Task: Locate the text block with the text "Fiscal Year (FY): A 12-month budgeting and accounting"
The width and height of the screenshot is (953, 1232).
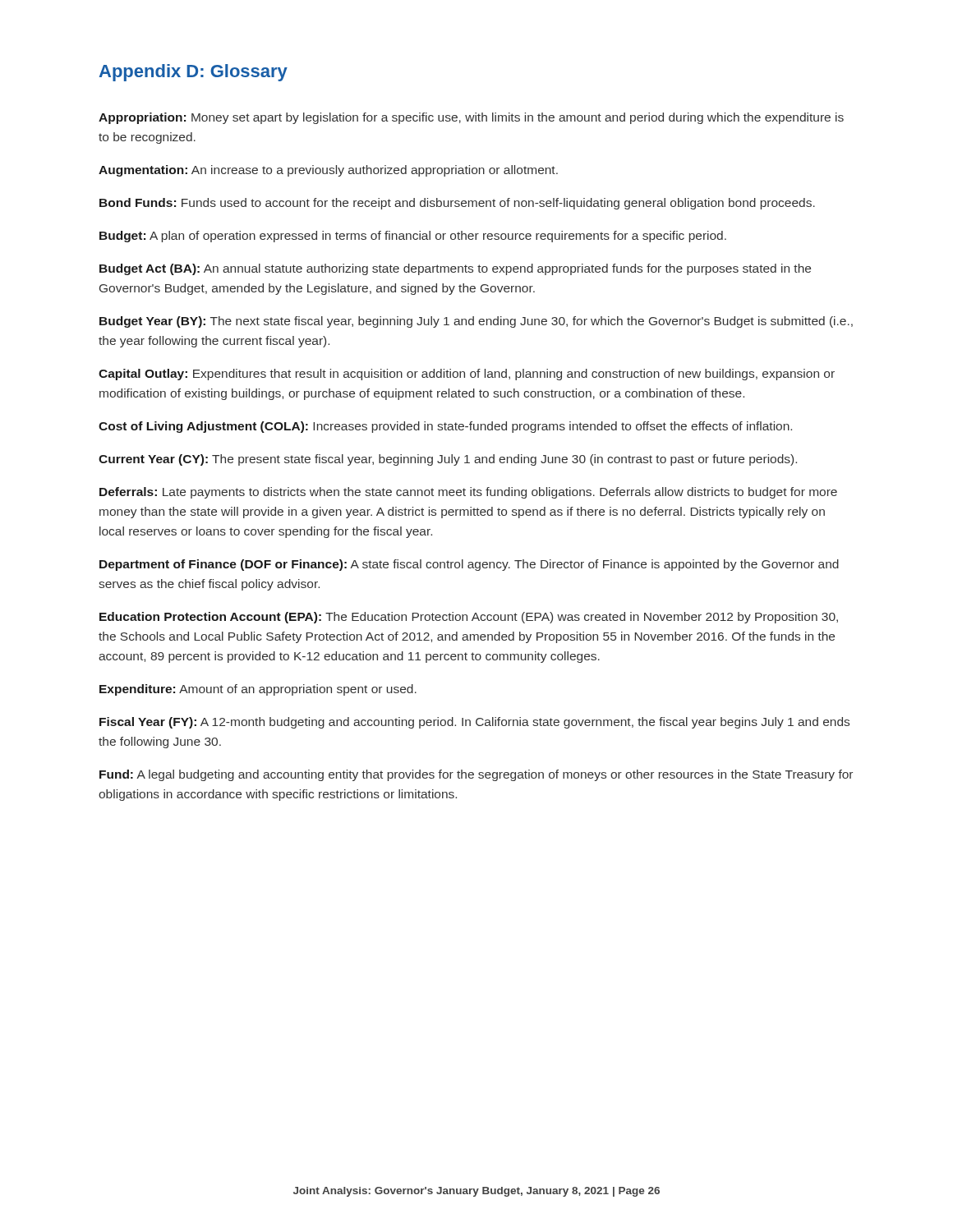Action: (474, 732)
